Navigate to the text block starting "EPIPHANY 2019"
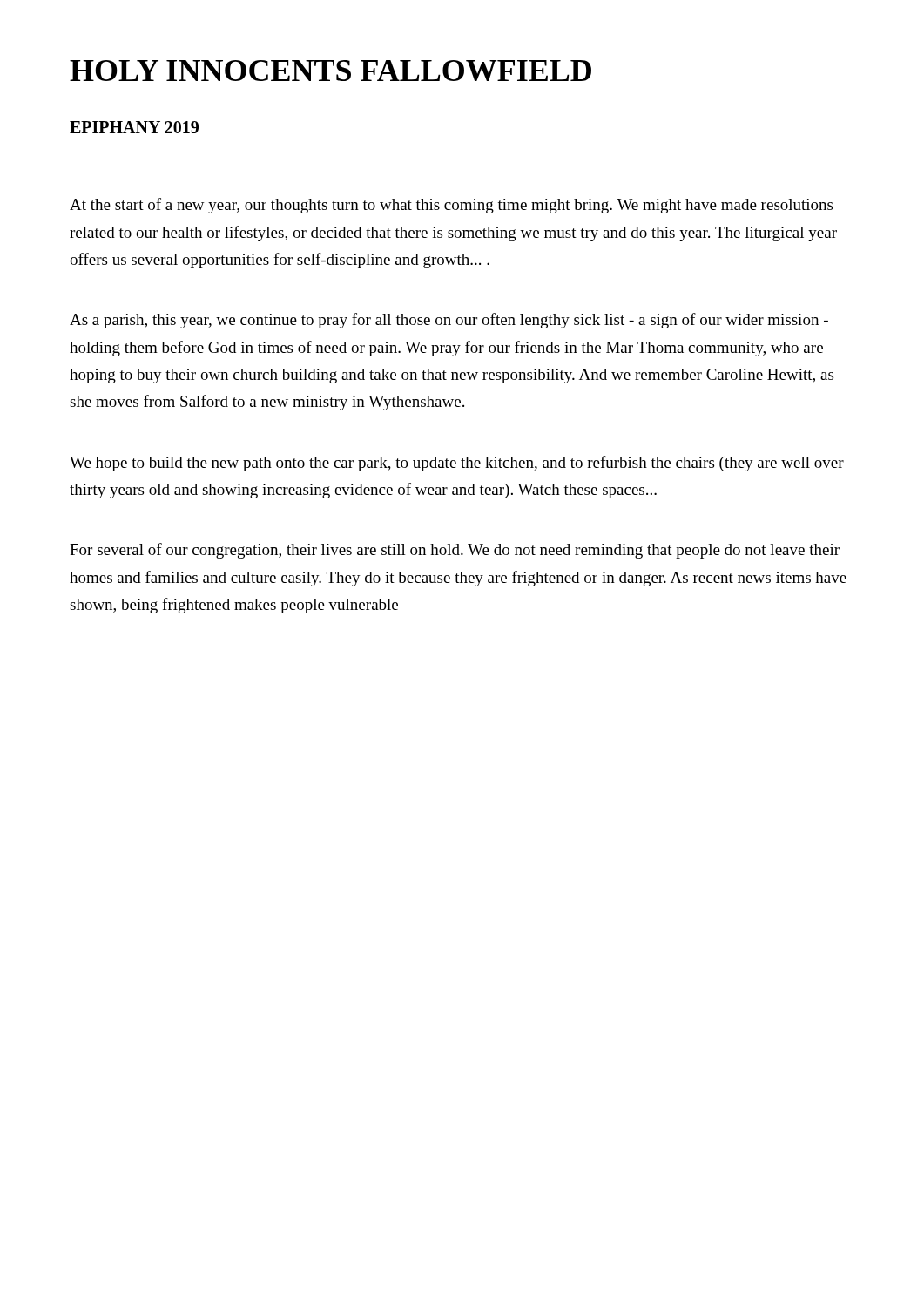The width and height of the screenshot is (924, 1307). click(x=134, y=127)
